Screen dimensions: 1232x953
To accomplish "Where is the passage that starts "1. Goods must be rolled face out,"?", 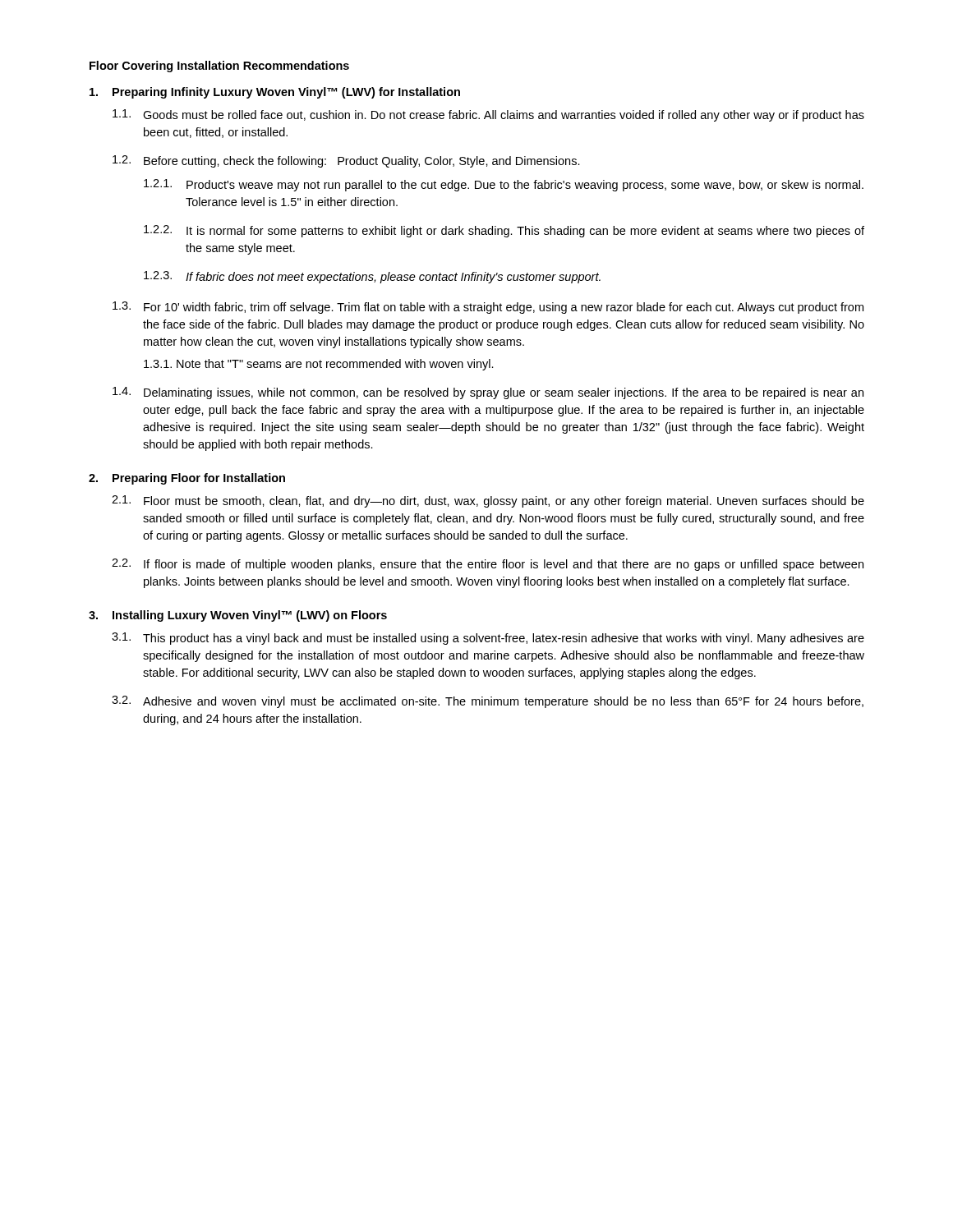I will pyautogui.click(x=488, y=124).
